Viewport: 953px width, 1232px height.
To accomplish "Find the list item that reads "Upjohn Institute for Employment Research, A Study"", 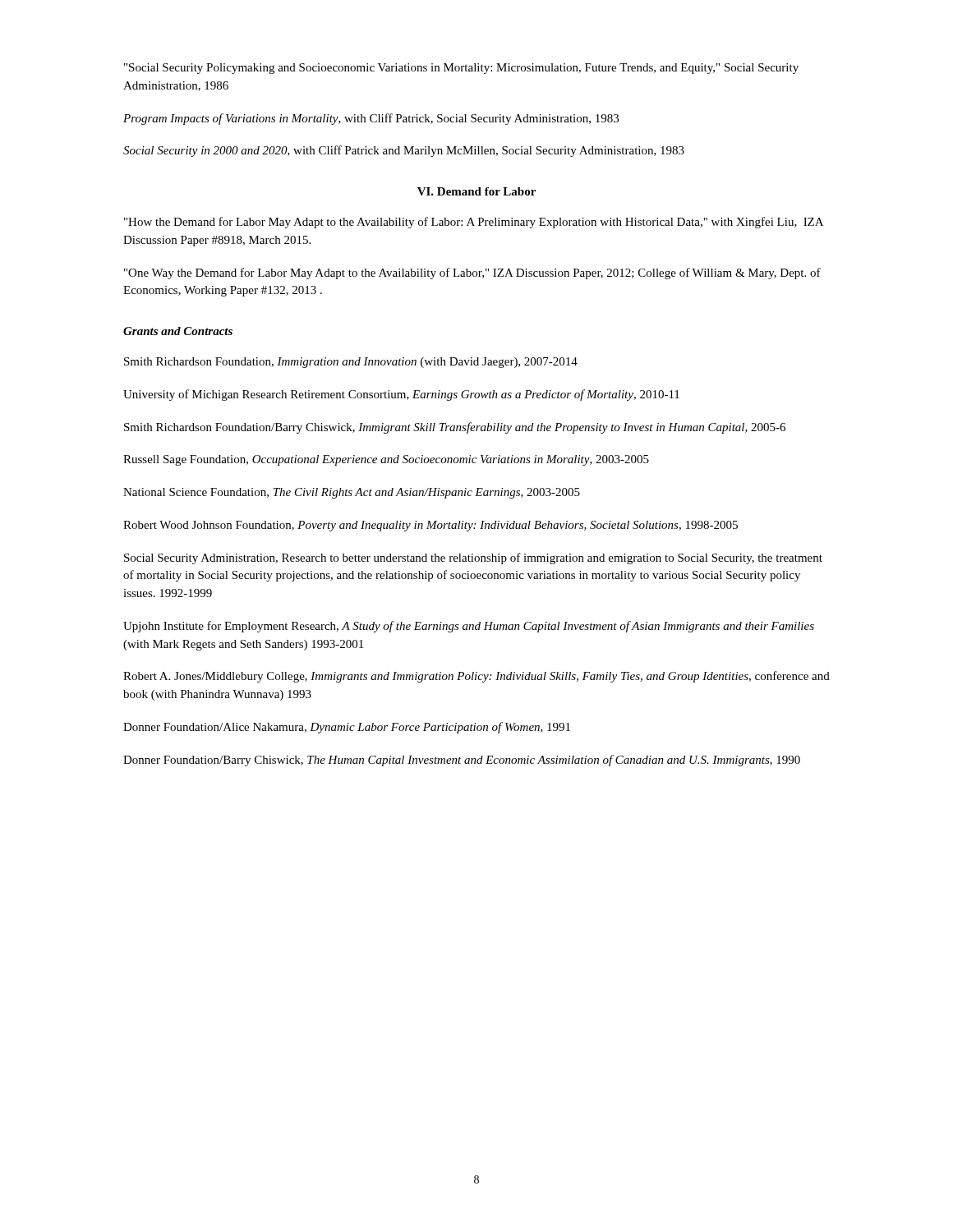I will click(x=469, y=635).
